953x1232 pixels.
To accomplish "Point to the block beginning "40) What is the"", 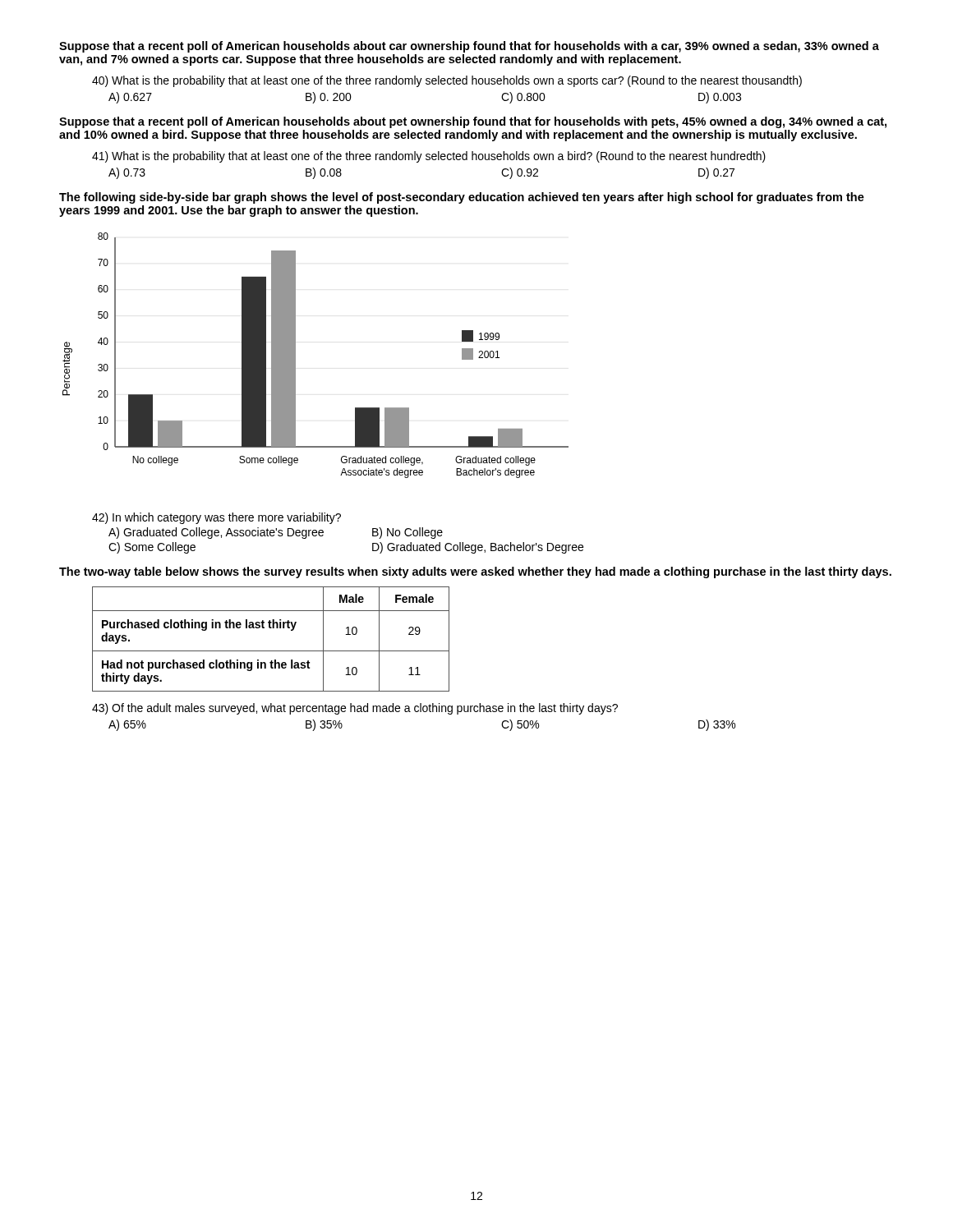I will 447,81.
